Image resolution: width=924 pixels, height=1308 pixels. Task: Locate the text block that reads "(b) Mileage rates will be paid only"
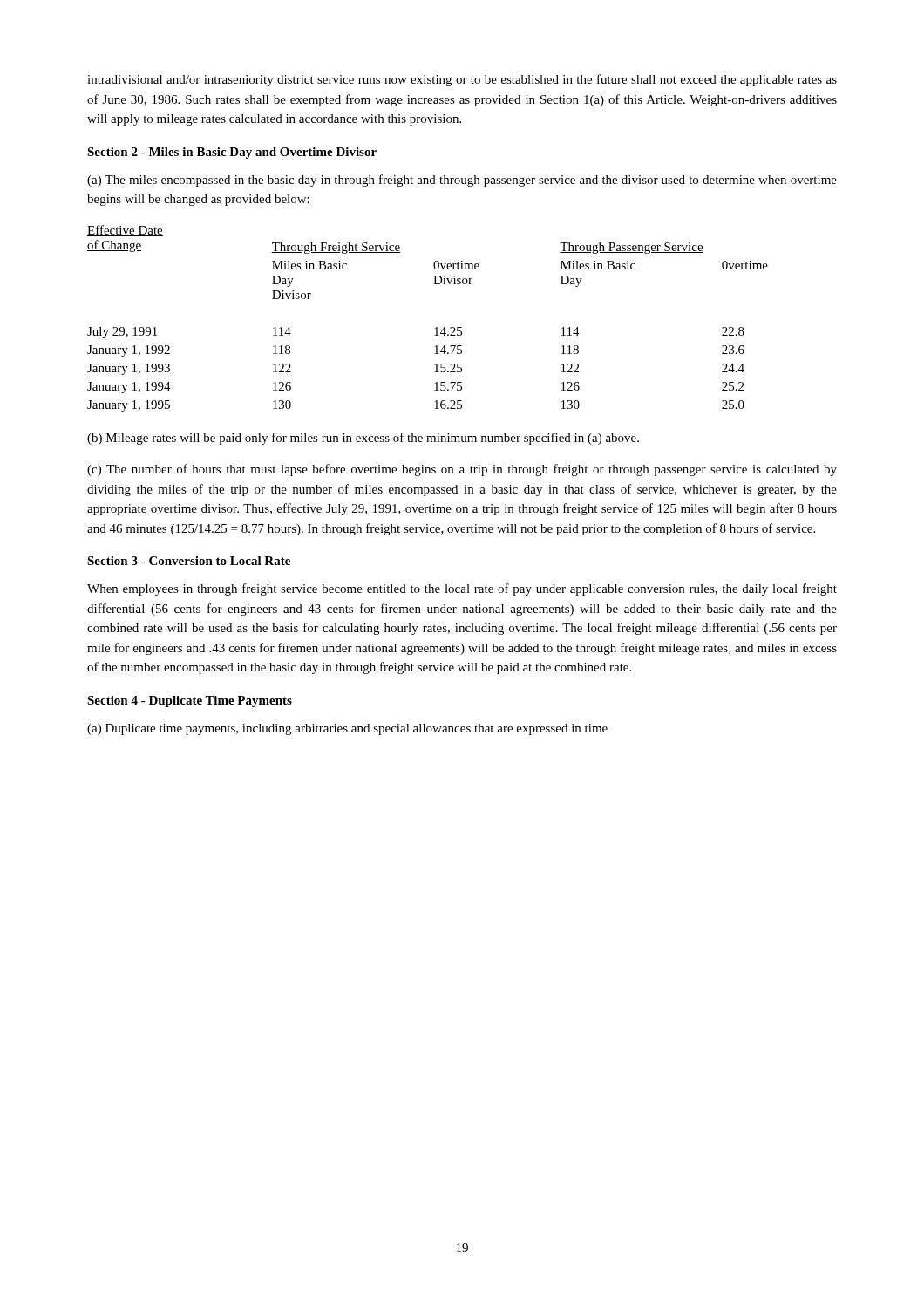pos(462,438)
